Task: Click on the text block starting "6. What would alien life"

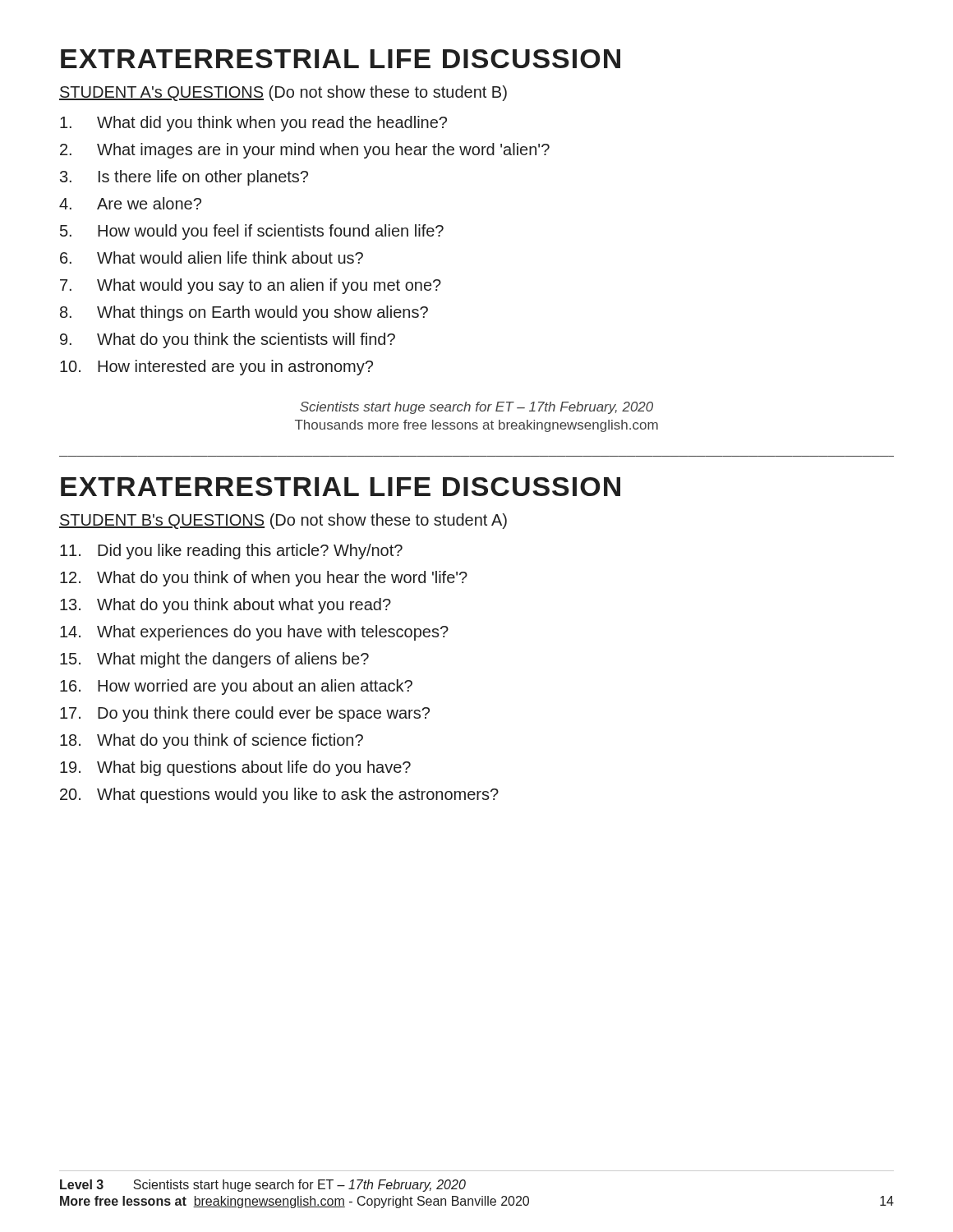Action: (x=212, y=257)
